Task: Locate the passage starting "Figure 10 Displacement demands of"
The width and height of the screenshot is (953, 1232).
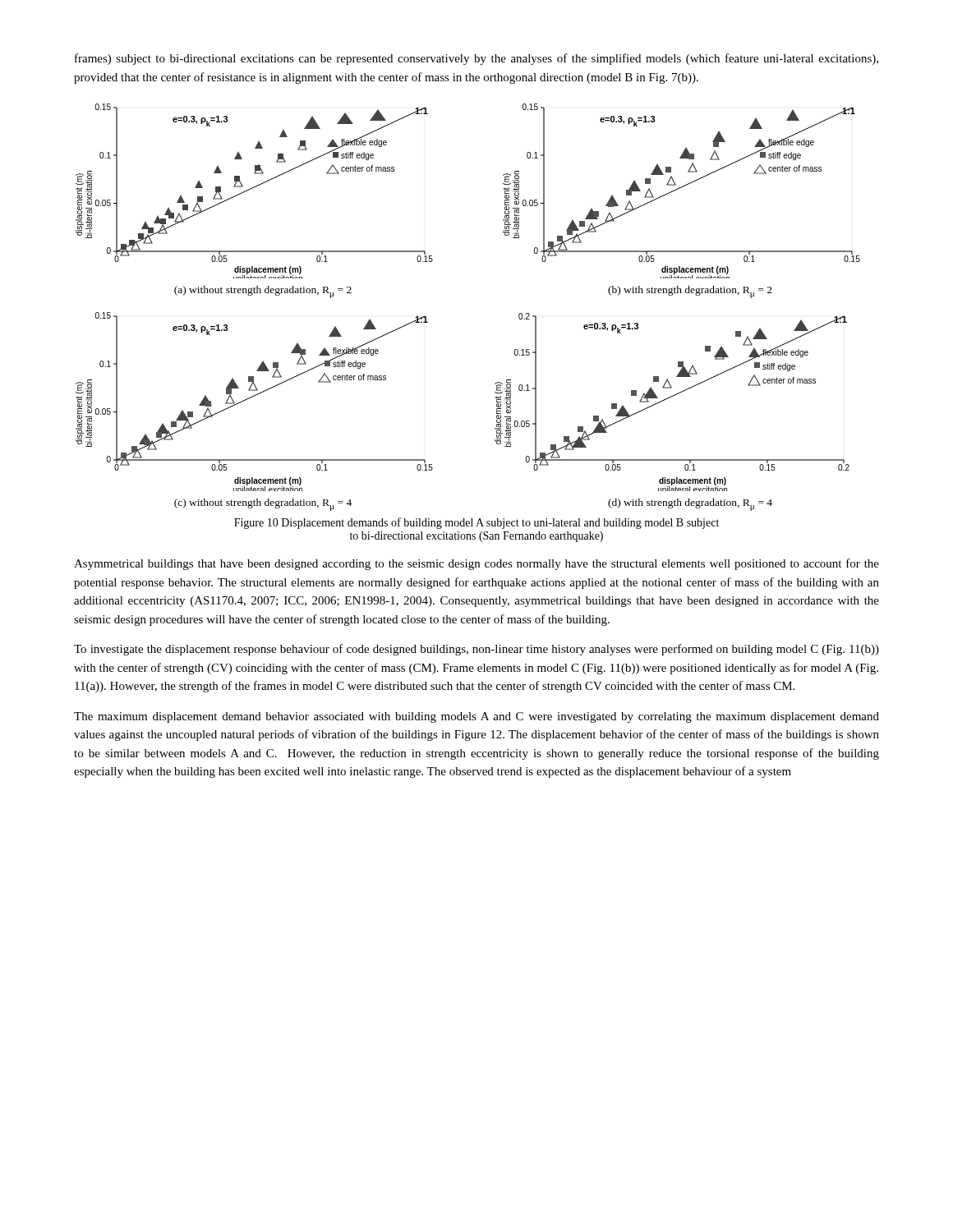Action: [476, 530]
